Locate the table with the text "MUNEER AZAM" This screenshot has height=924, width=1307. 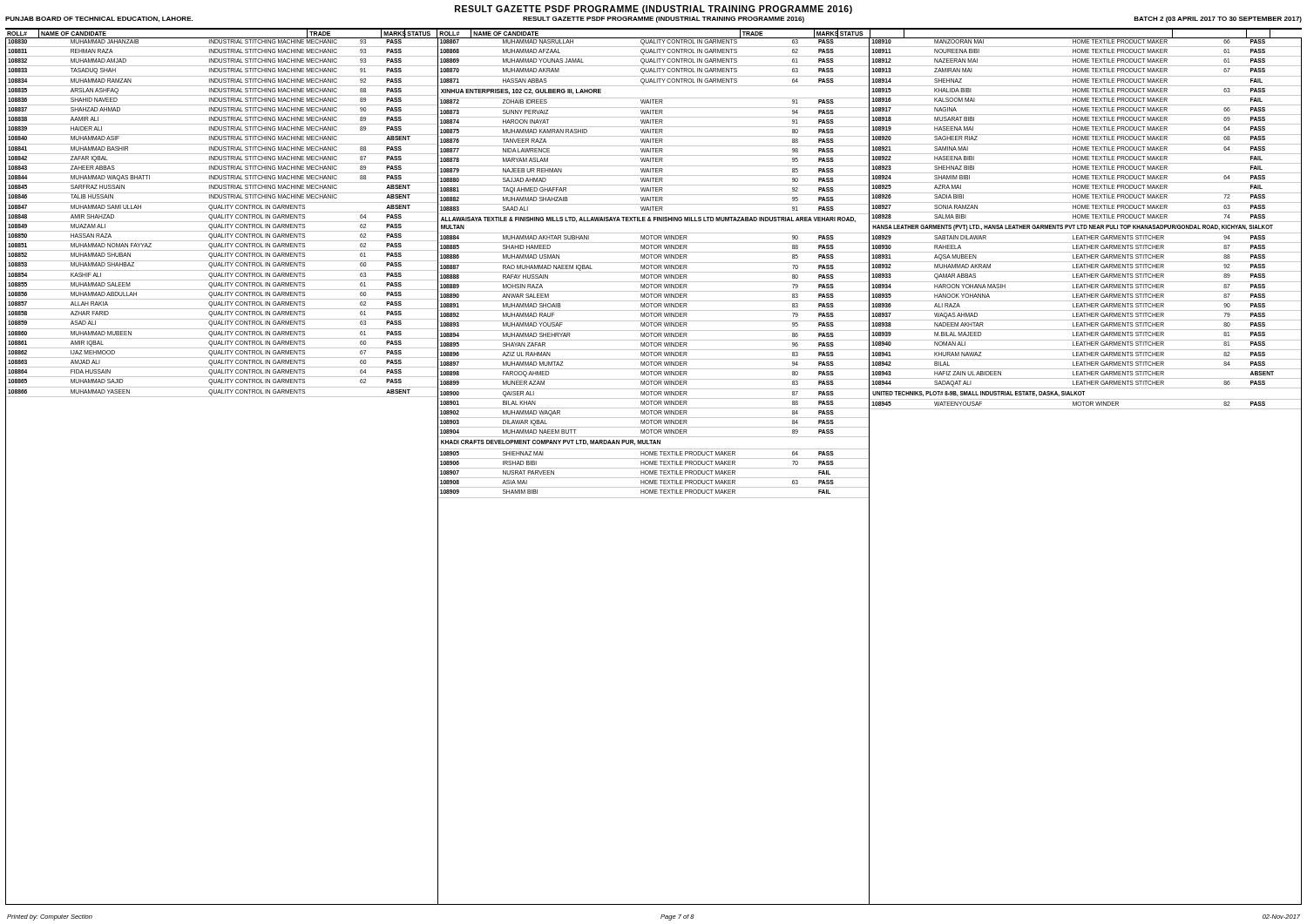tap(654, 471)
